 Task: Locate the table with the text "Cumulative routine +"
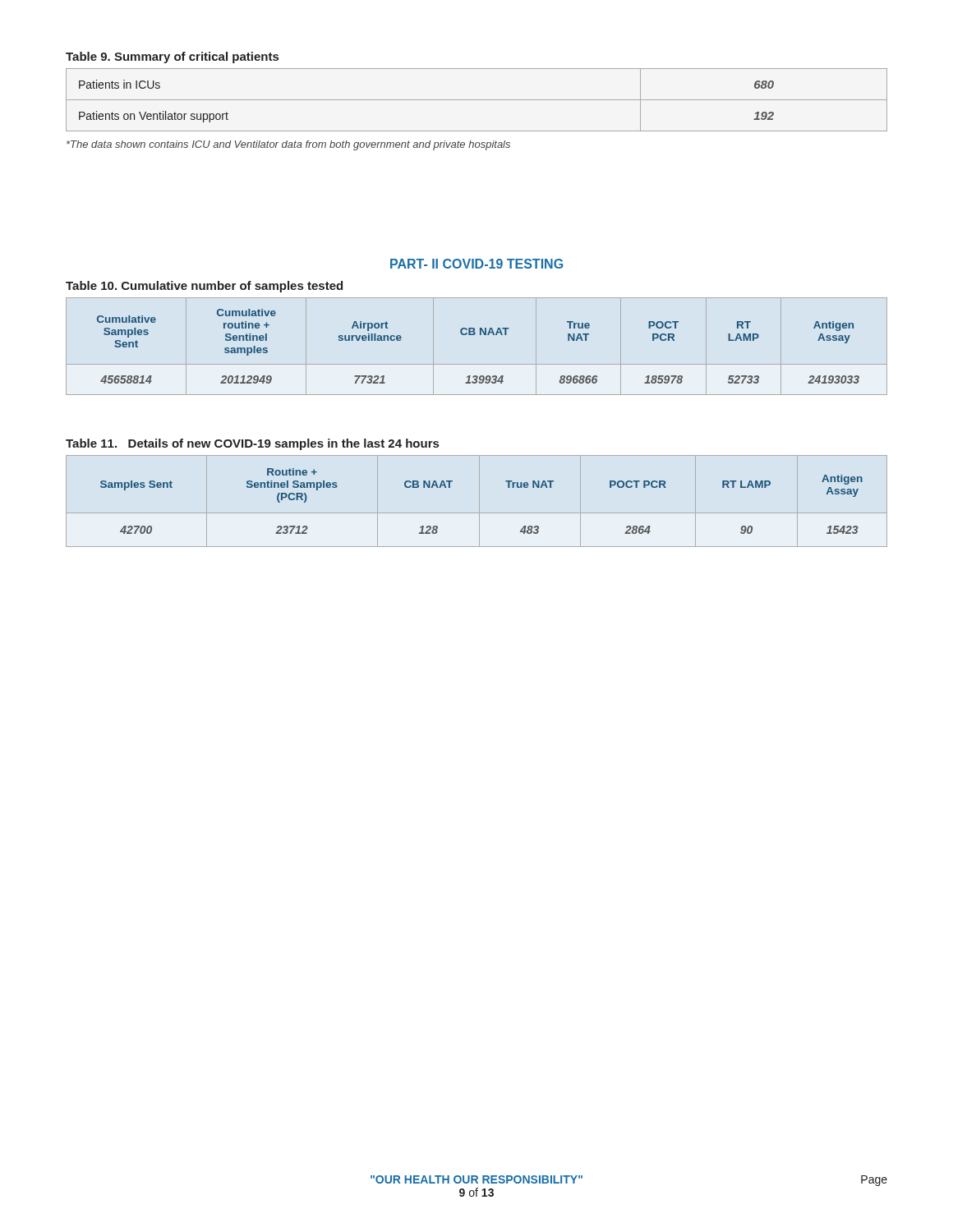(x=476, y=346)
